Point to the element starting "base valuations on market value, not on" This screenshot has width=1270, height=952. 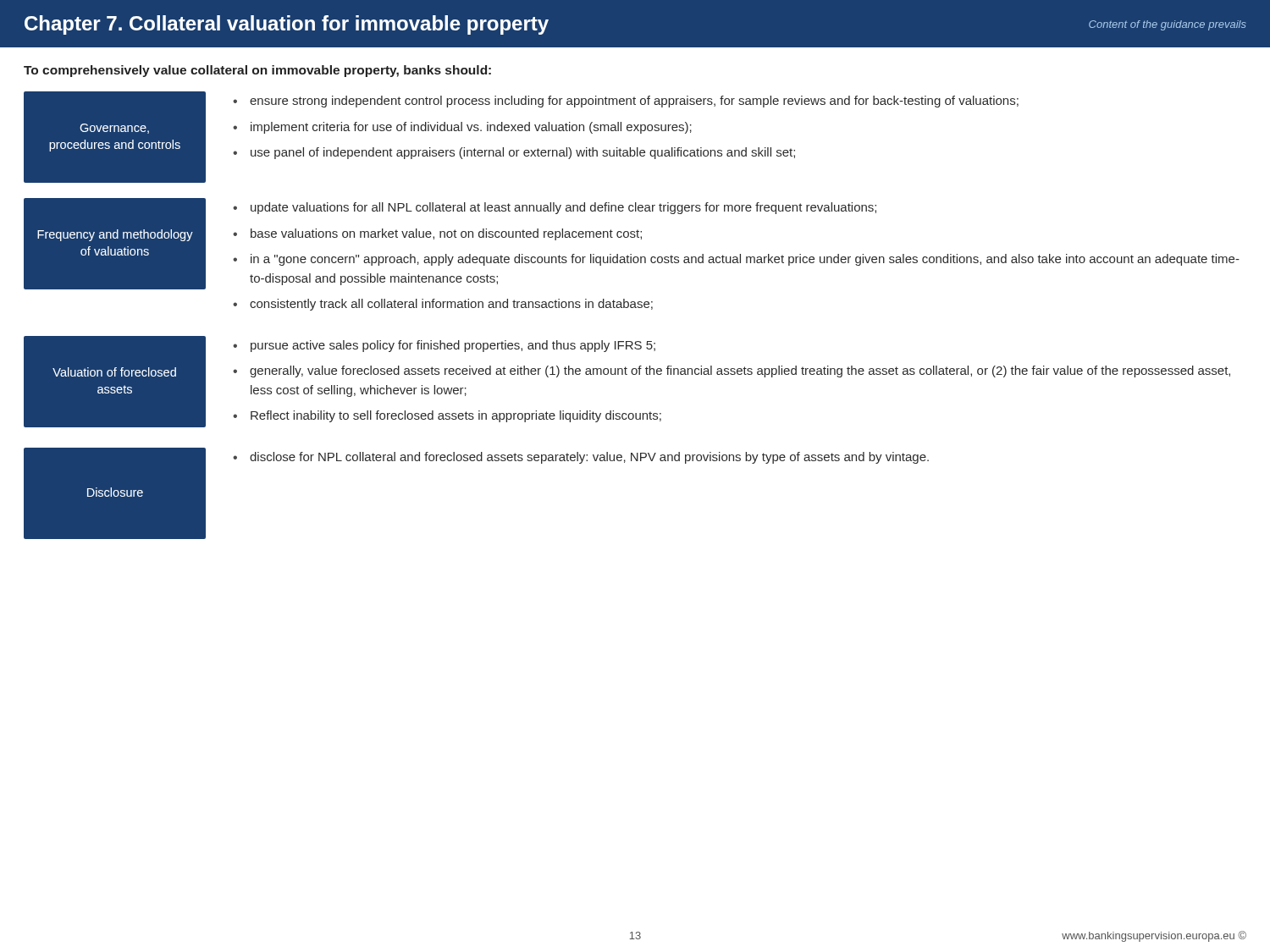tap(437, 234)
